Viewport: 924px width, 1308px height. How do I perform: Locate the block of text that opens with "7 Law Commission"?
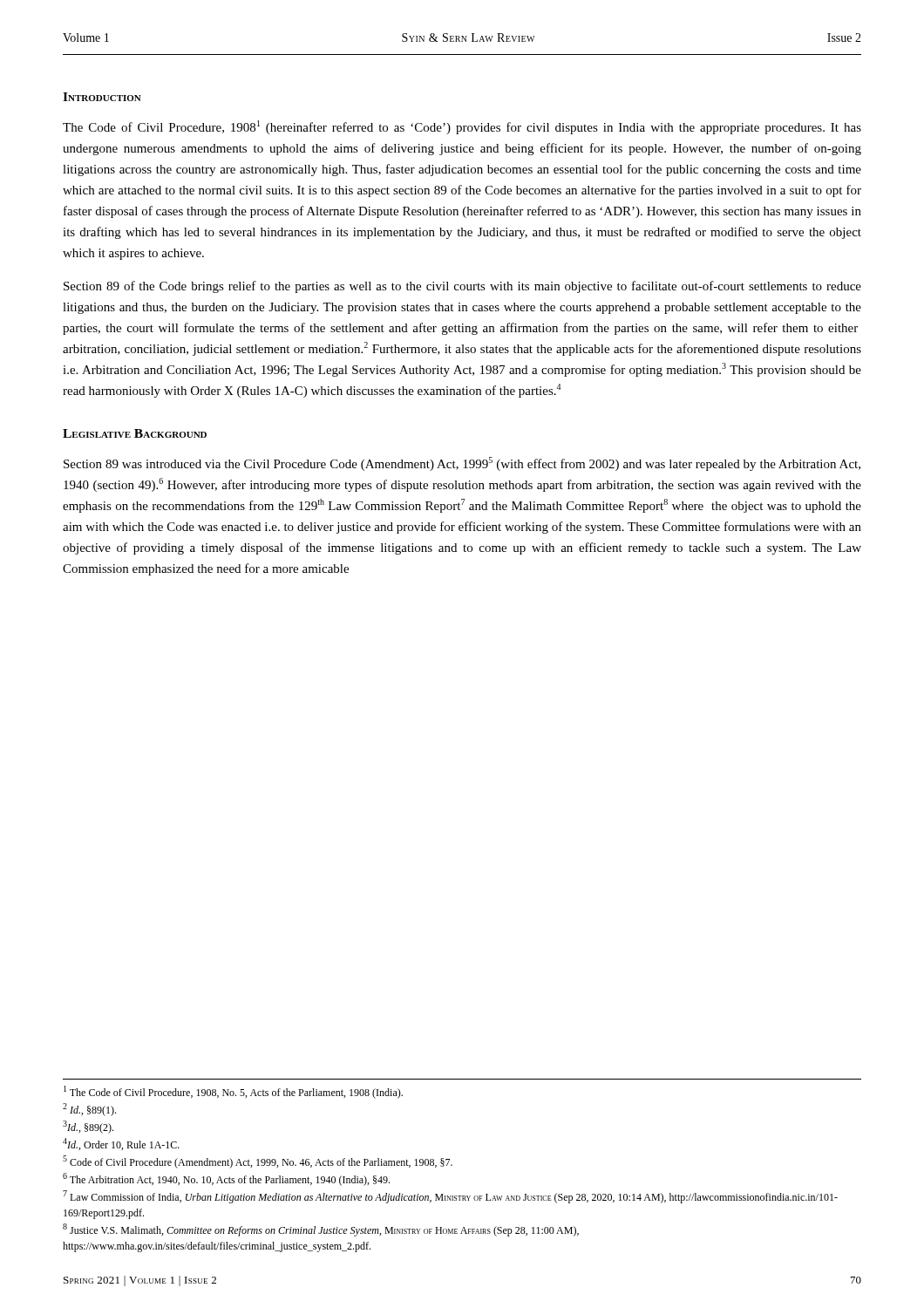pyautogui.click(x=450, y=1204)
